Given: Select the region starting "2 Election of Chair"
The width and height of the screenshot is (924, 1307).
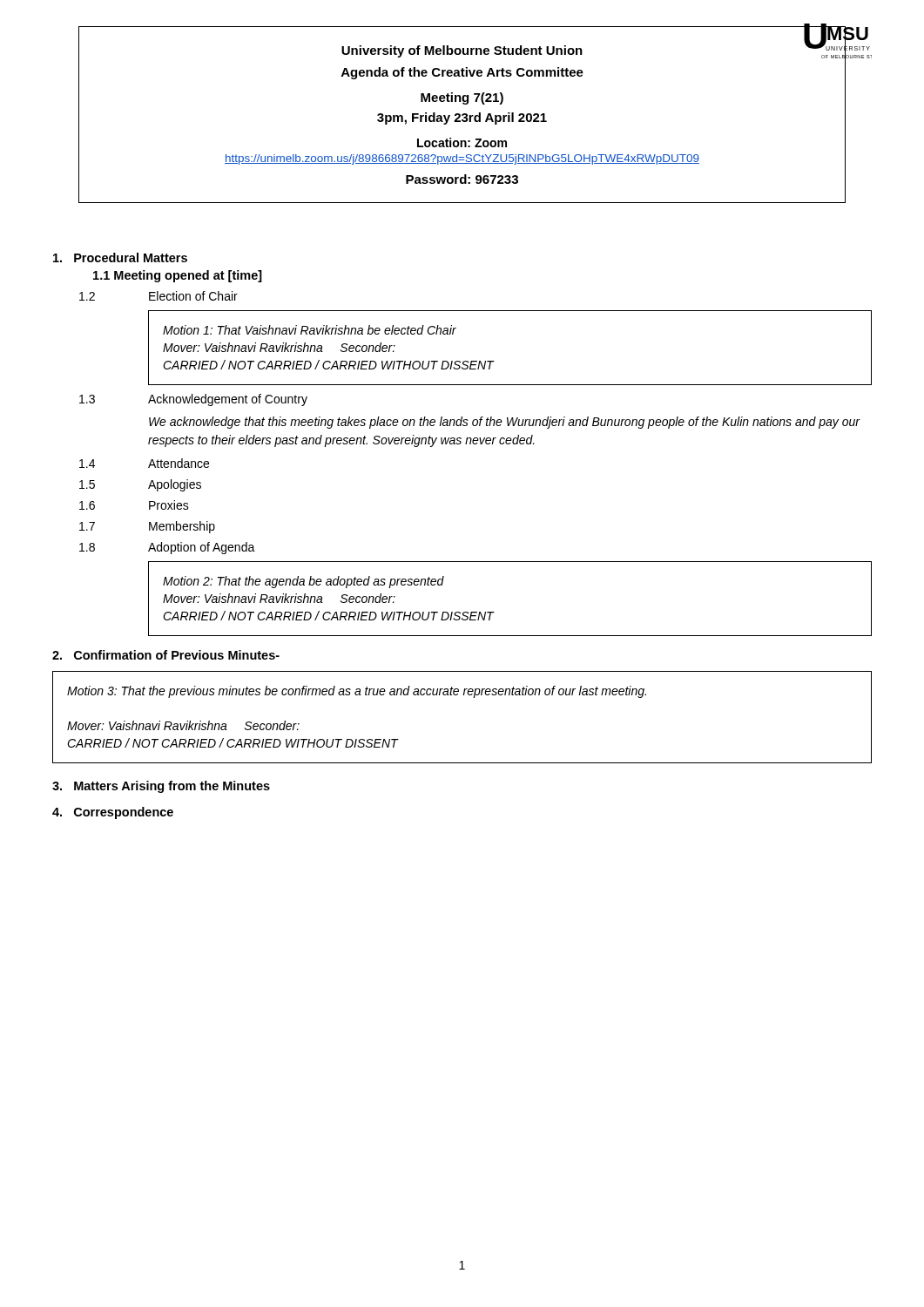Looking at the screenshot, I should [x=158, y=296].
